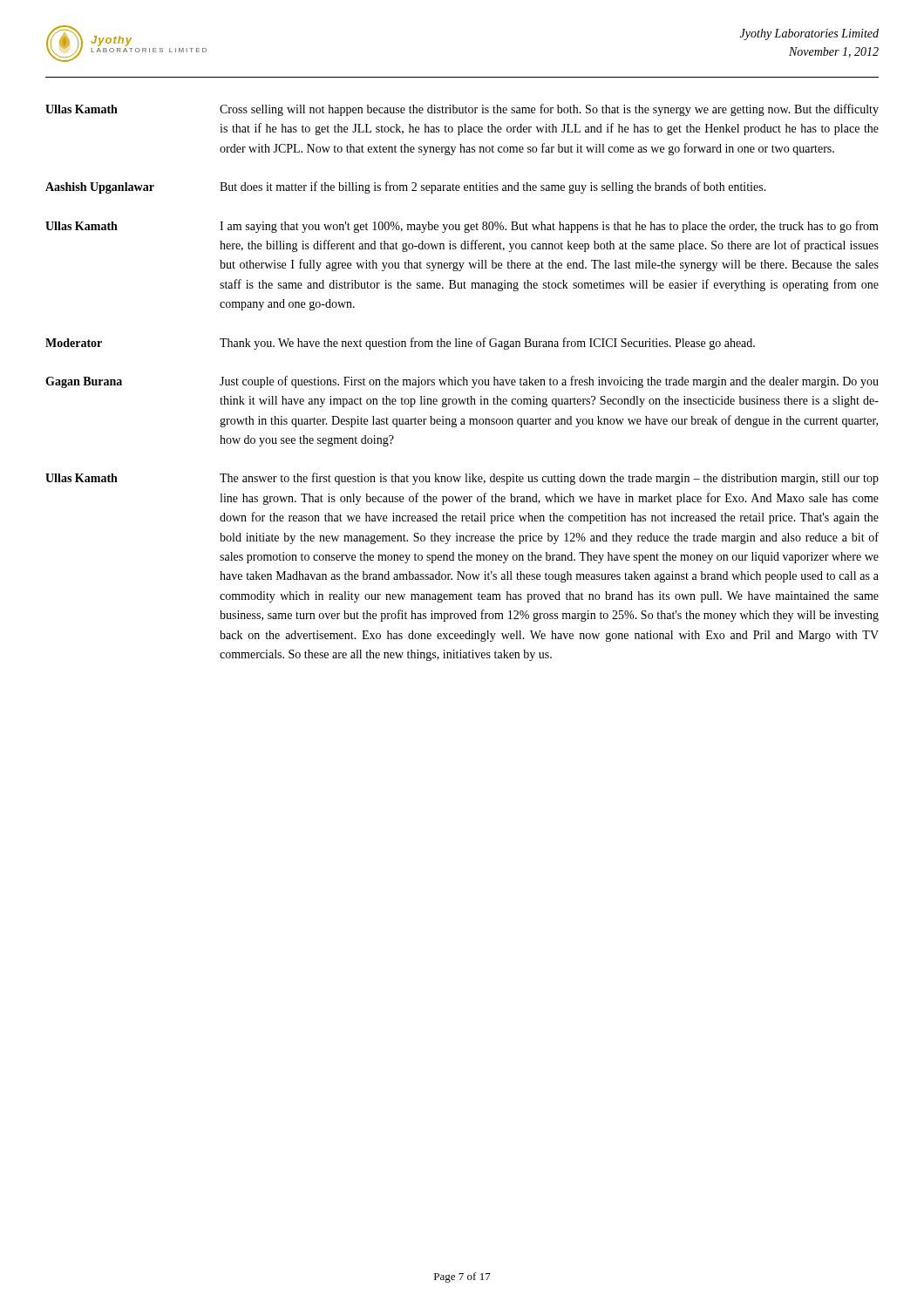This screenshot has height=1308, width=924.
Task: Click on the text block containing "Ullas Kamath The answer"
Action: coord(462,567)
